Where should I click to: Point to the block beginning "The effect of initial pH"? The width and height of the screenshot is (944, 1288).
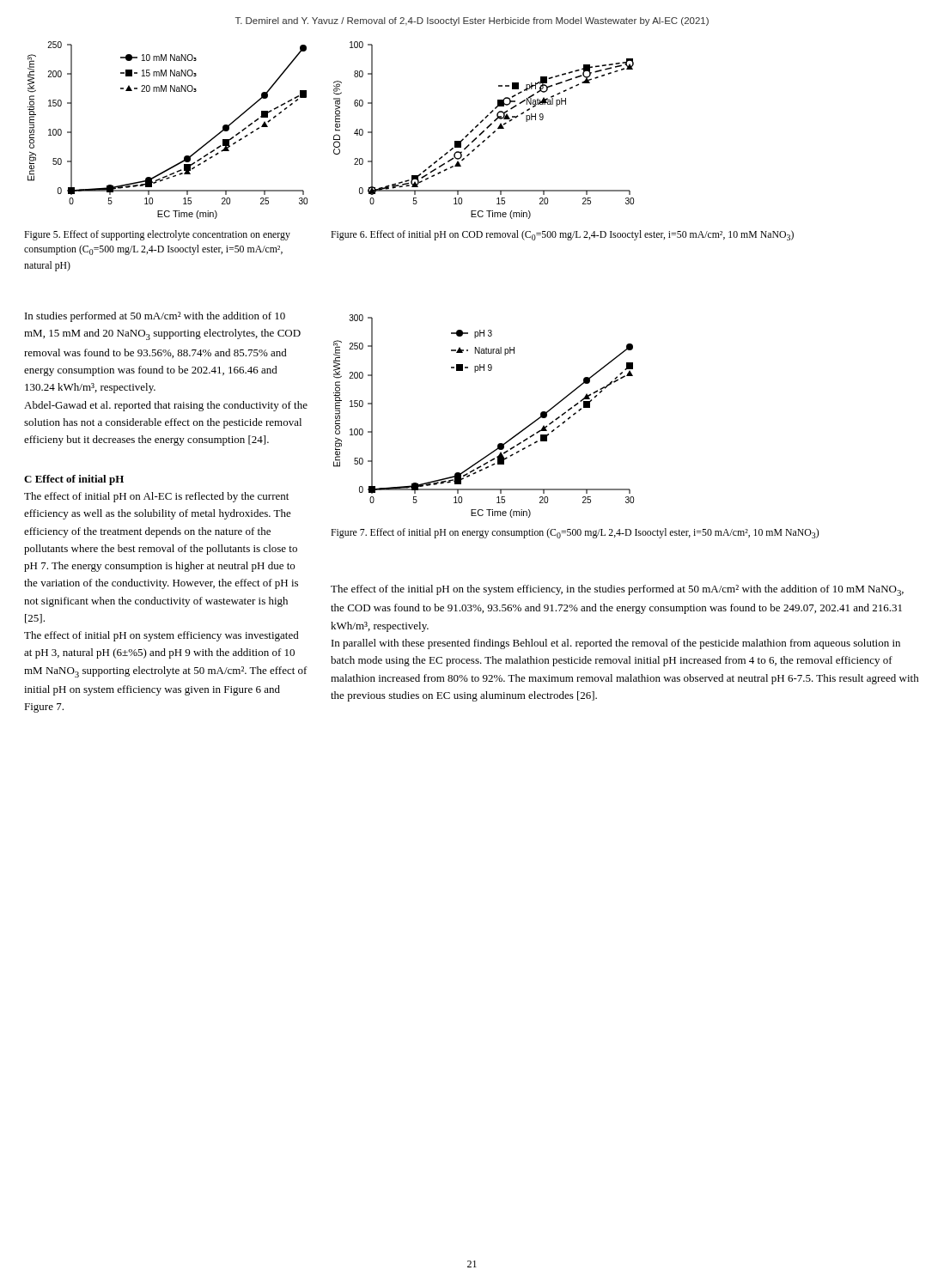(166, 601)
